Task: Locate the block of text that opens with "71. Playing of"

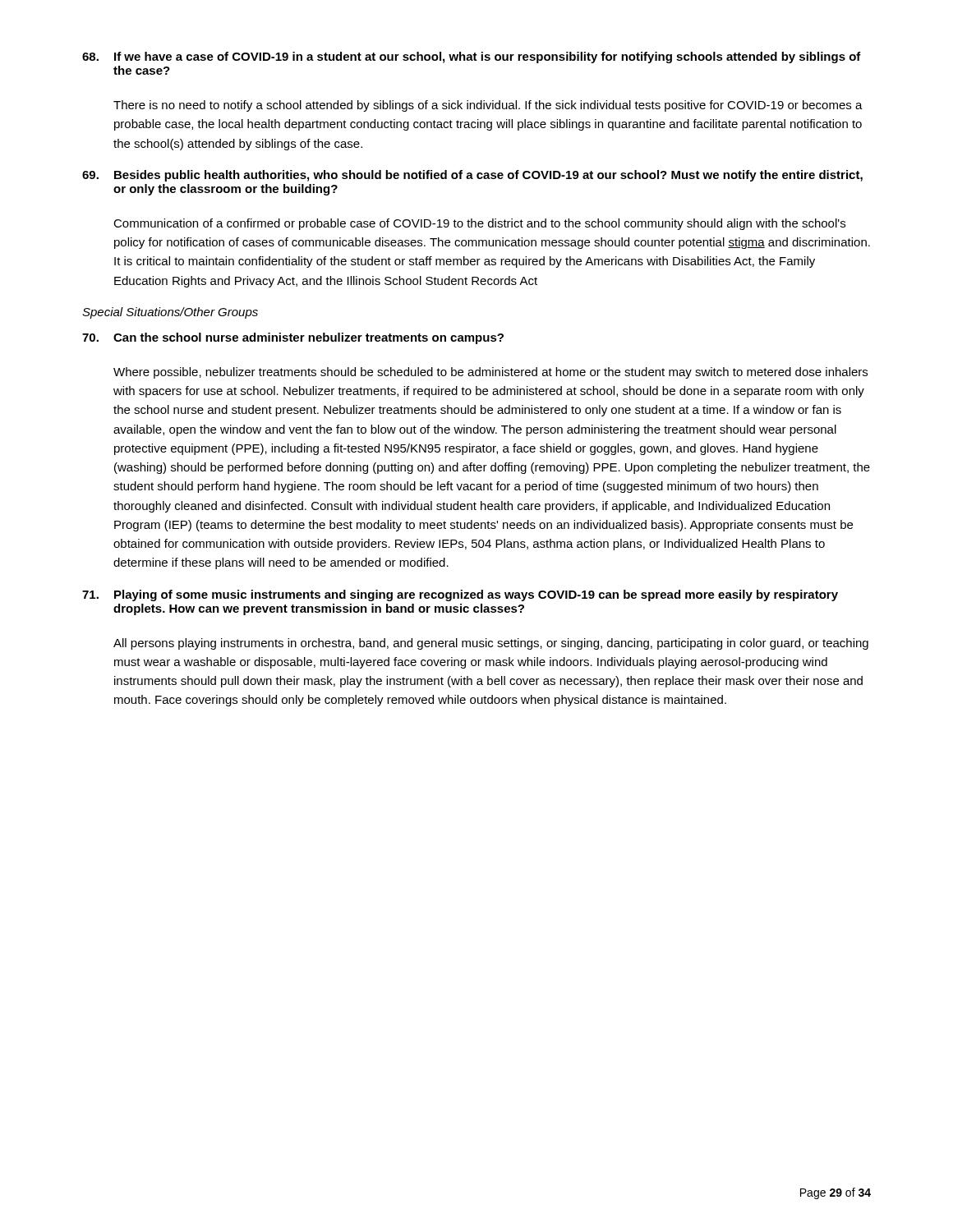Action: coord(476,601)
